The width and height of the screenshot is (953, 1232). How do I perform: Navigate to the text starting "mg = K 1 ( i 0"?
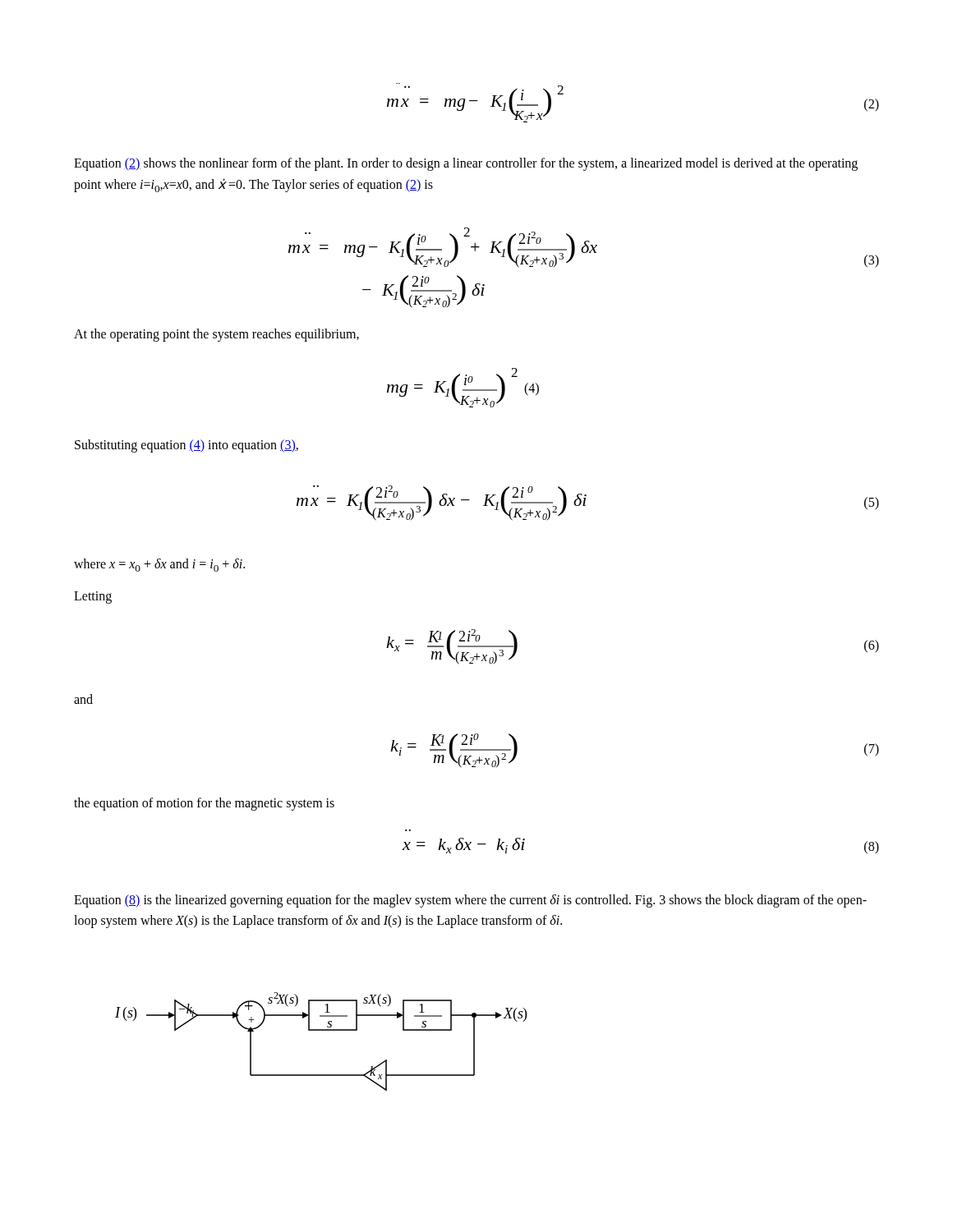click(x=476, y=389)
